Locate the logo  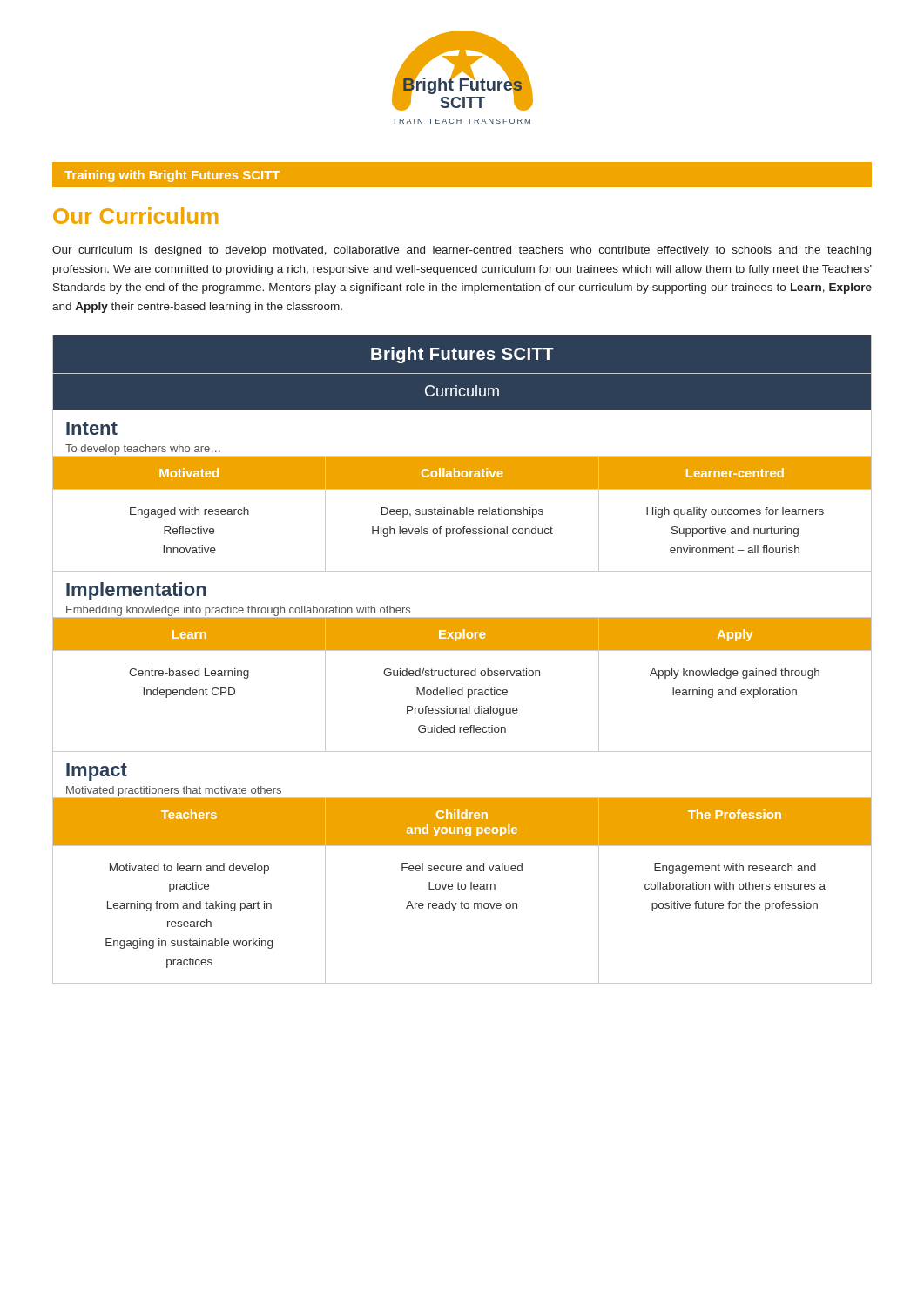coord(462,77)
